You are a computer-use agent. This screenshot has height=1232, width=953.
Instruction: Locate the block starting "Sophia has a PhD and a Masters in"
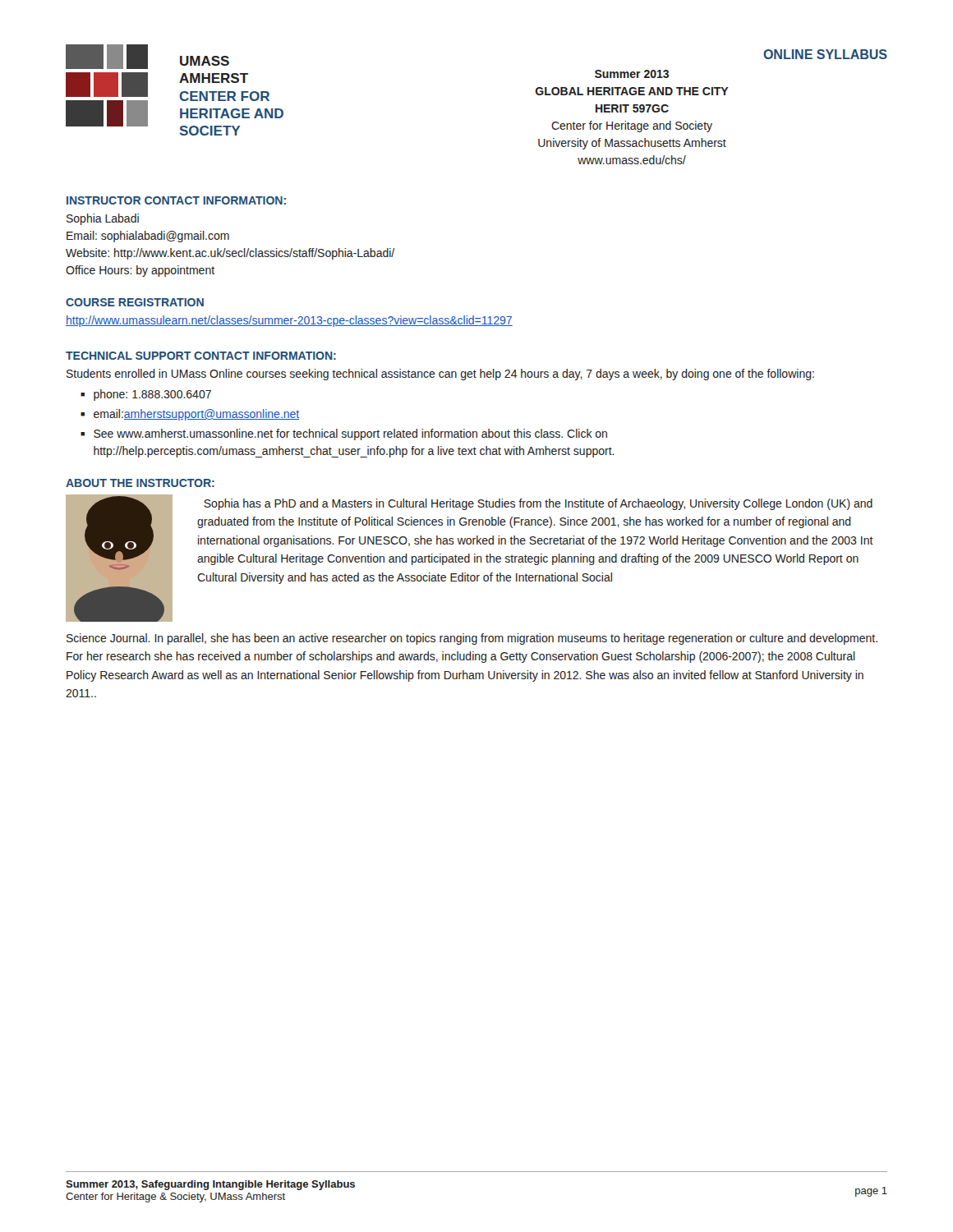[535, 540]
